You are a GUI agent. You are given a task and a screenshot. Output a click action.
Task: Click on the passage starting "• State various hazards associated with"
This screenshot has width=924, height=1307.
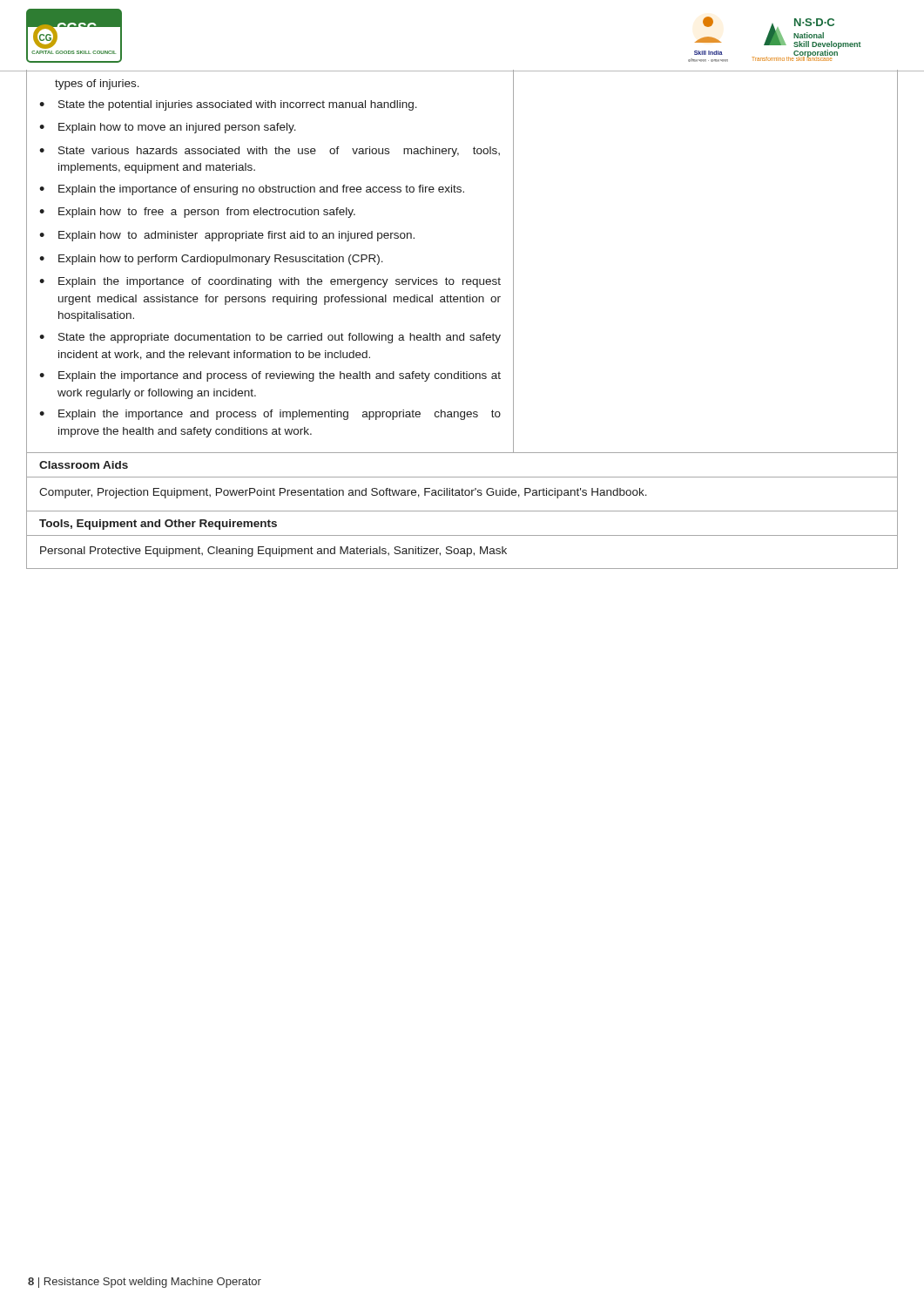pyautogui.click(x=270, y=159)
